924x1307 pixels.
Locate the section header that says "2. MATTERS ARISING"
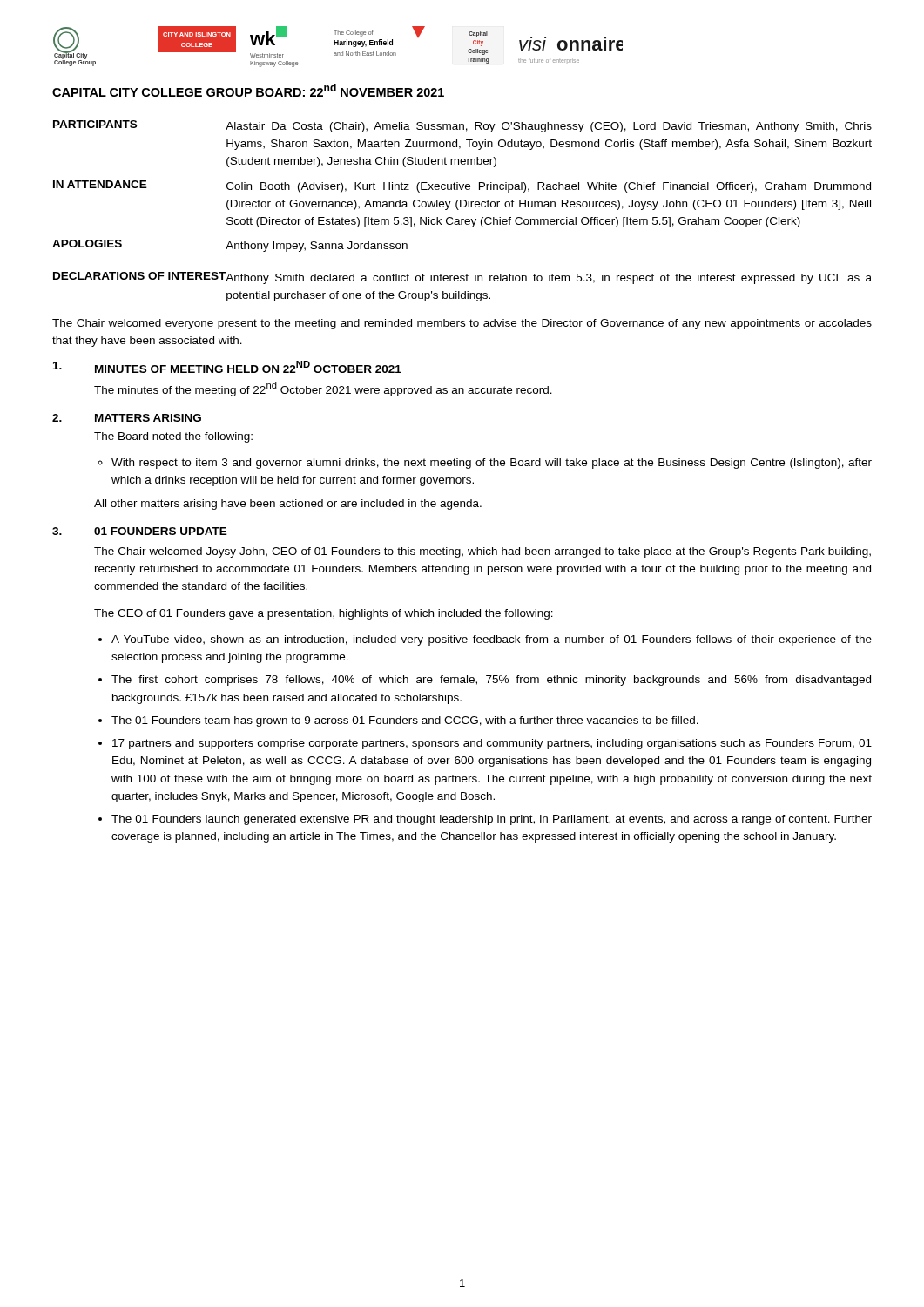[x=127, y=418]
